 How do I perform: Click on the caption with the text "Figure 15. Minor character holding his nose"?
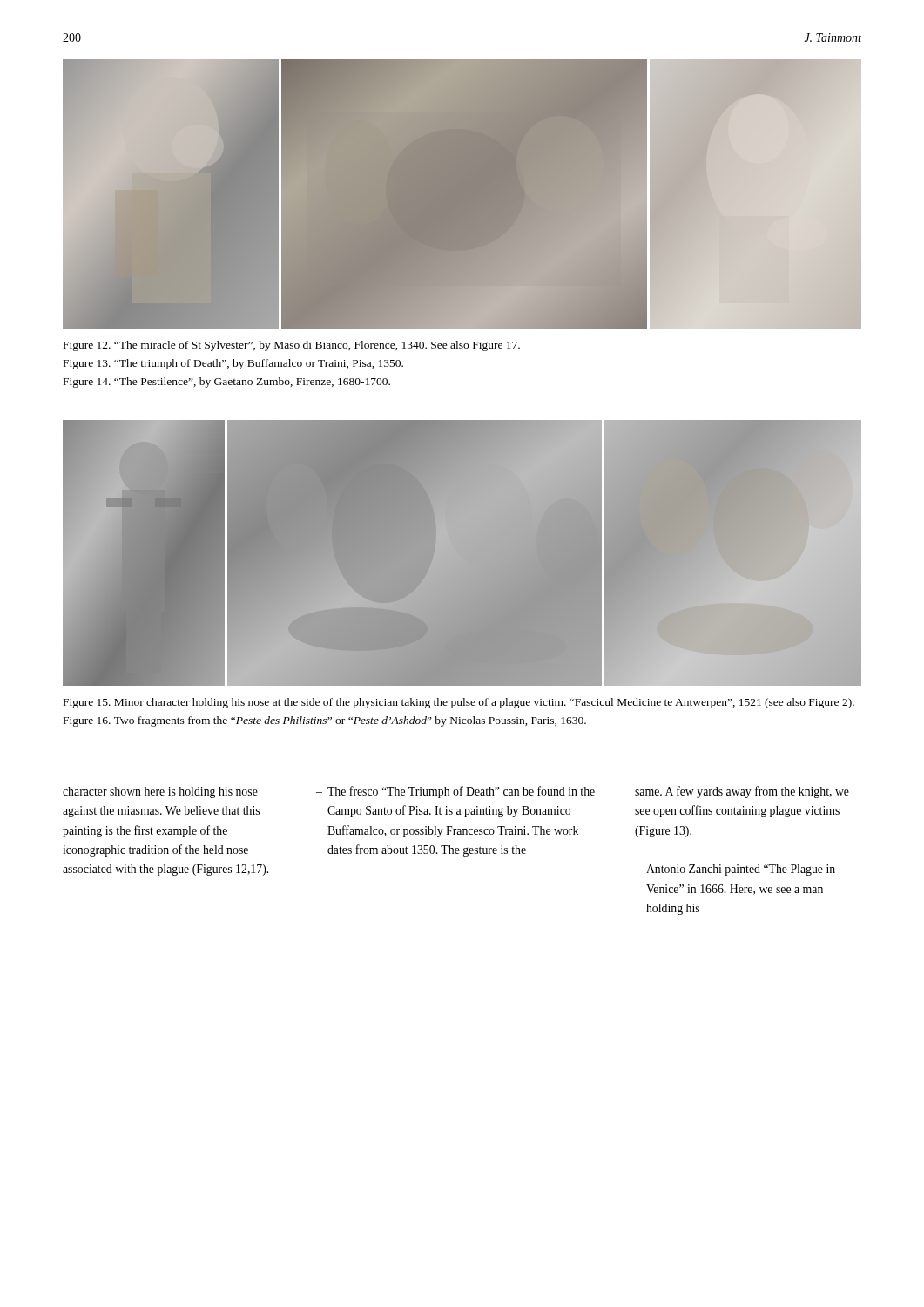tap(459, 702)
